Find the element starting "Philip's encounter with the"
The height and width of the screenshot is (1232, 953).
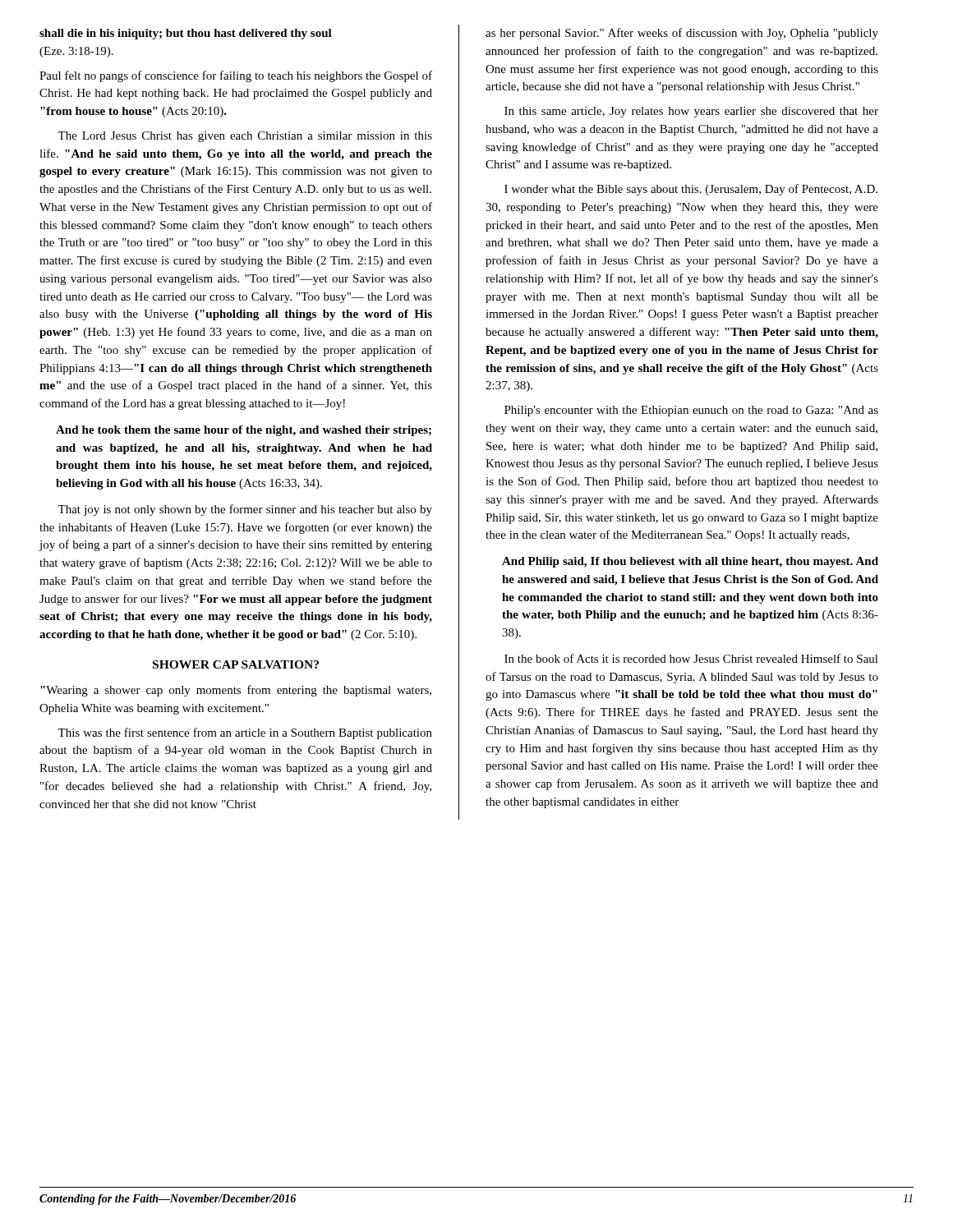(682, 473)
